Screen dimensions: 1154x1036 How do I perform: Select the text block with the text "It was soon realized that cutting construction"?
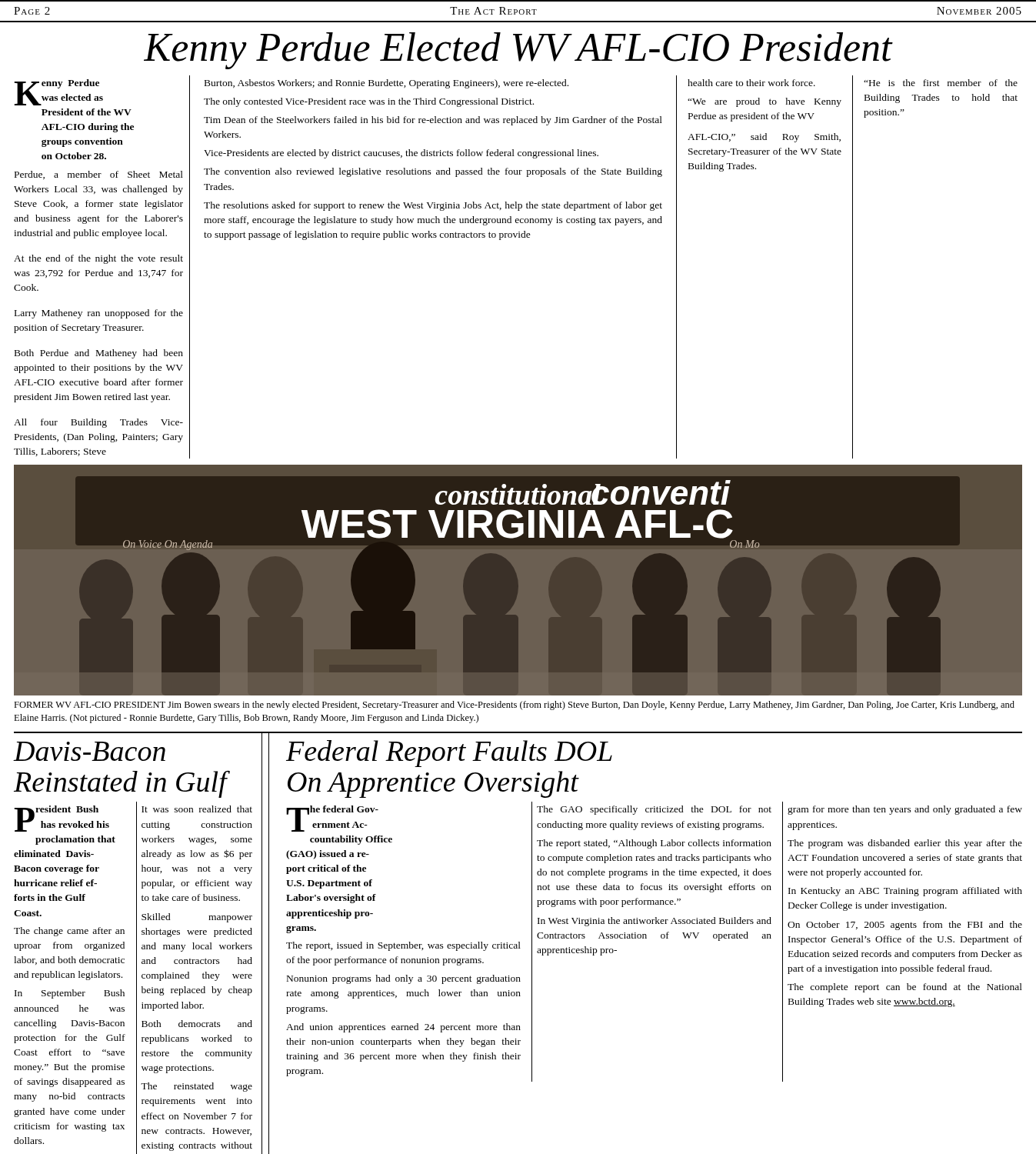[x=197, y=978]
